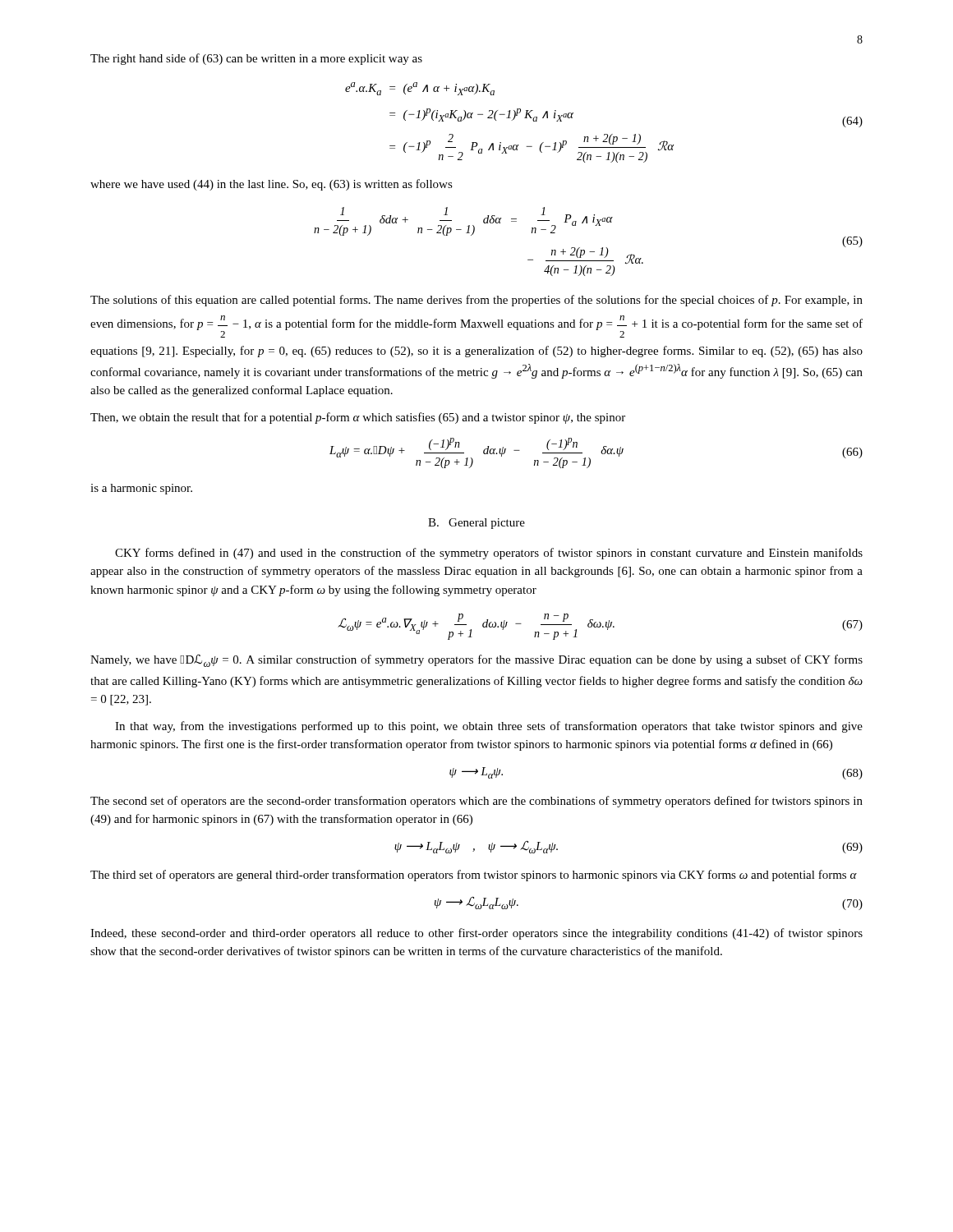The height and width of the screenshot is (1232, 953).
Task: Locate the region starting "ea.α.Ka = (ea ∧"
Action: 569,120
